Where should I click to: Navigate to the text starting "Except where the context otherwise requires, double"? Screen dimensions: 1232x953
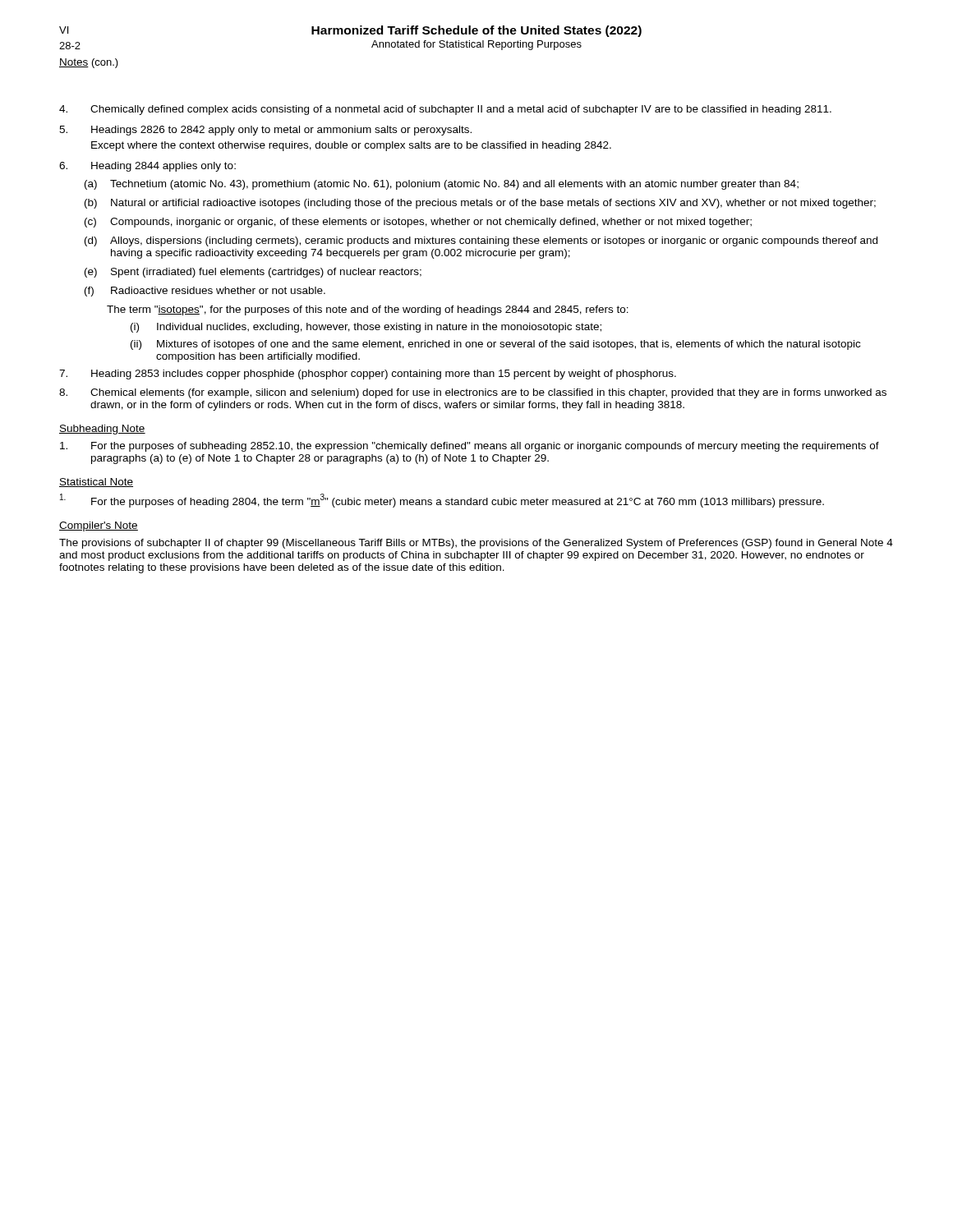click(x=351, y=145)
